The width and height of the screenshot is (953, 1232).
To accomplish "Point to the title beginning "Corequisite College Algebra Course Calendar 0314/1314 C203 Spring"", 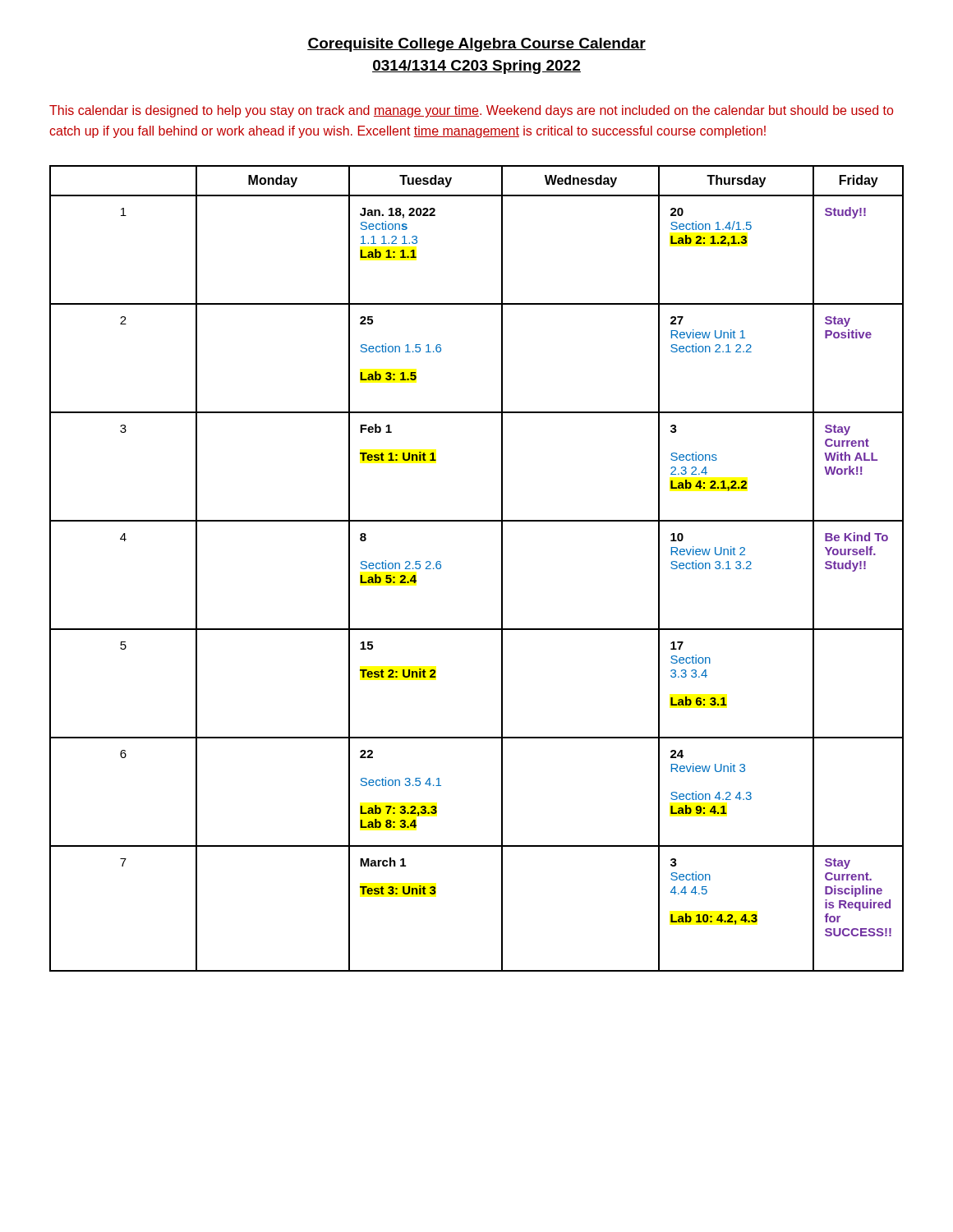I will [x=476, y=55].
